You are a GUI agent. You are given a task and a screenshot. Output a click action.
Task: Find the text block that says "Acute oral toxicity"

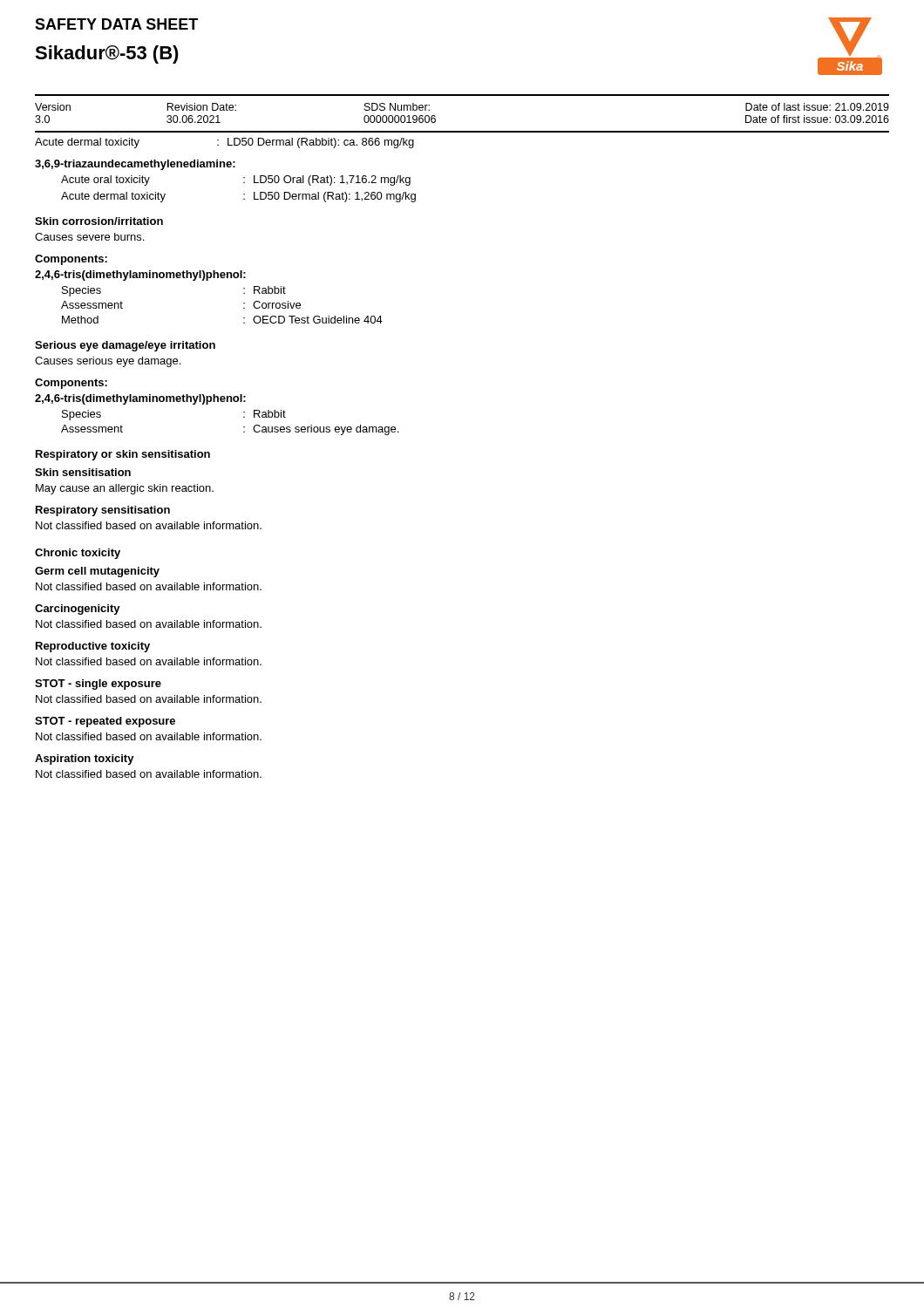click(x=108, y=180)
